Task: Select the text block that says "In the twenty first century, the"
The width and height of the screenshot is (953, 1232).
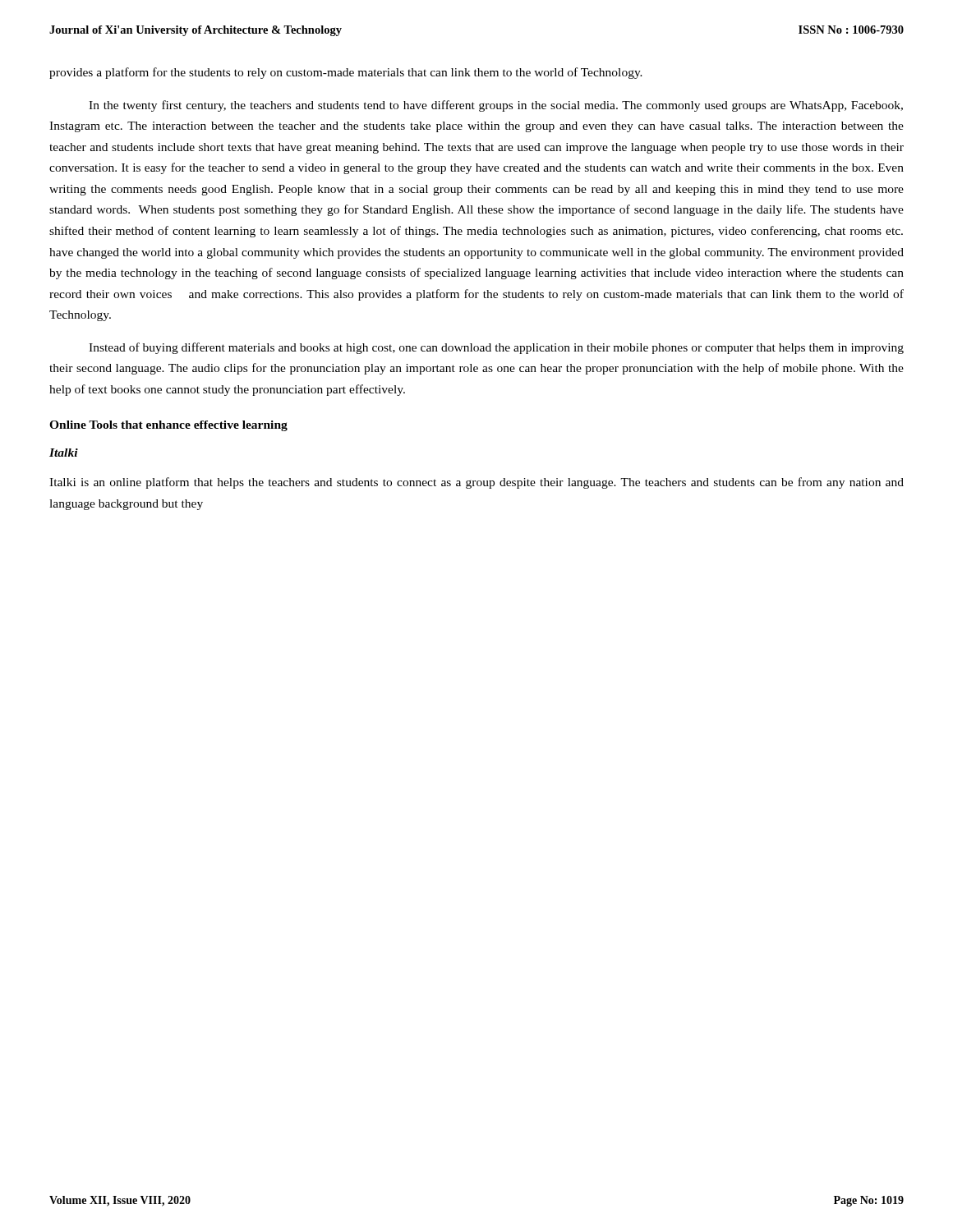Action: 476,210
